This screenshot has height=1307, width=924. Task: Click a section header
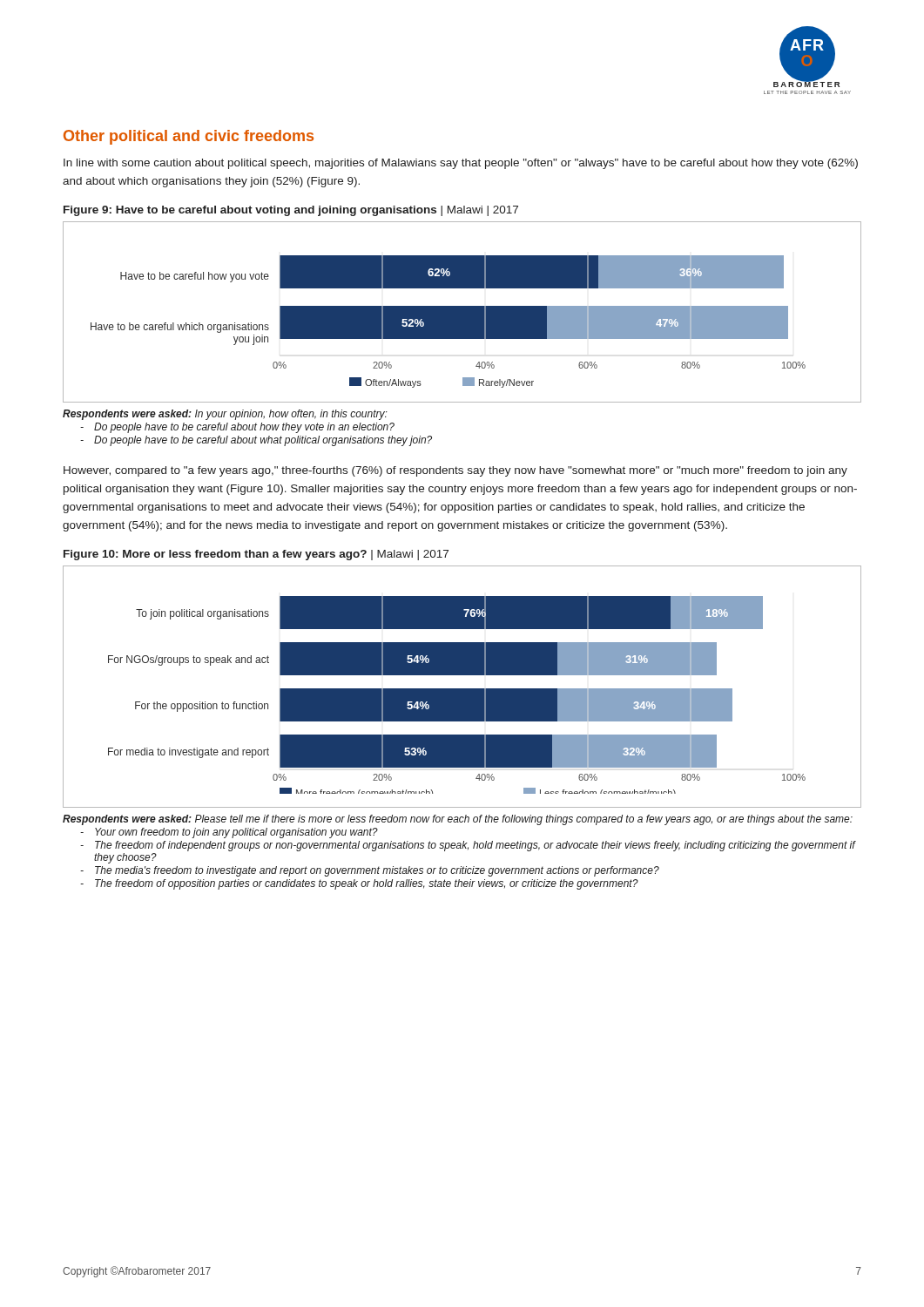(x=189, y=136)
